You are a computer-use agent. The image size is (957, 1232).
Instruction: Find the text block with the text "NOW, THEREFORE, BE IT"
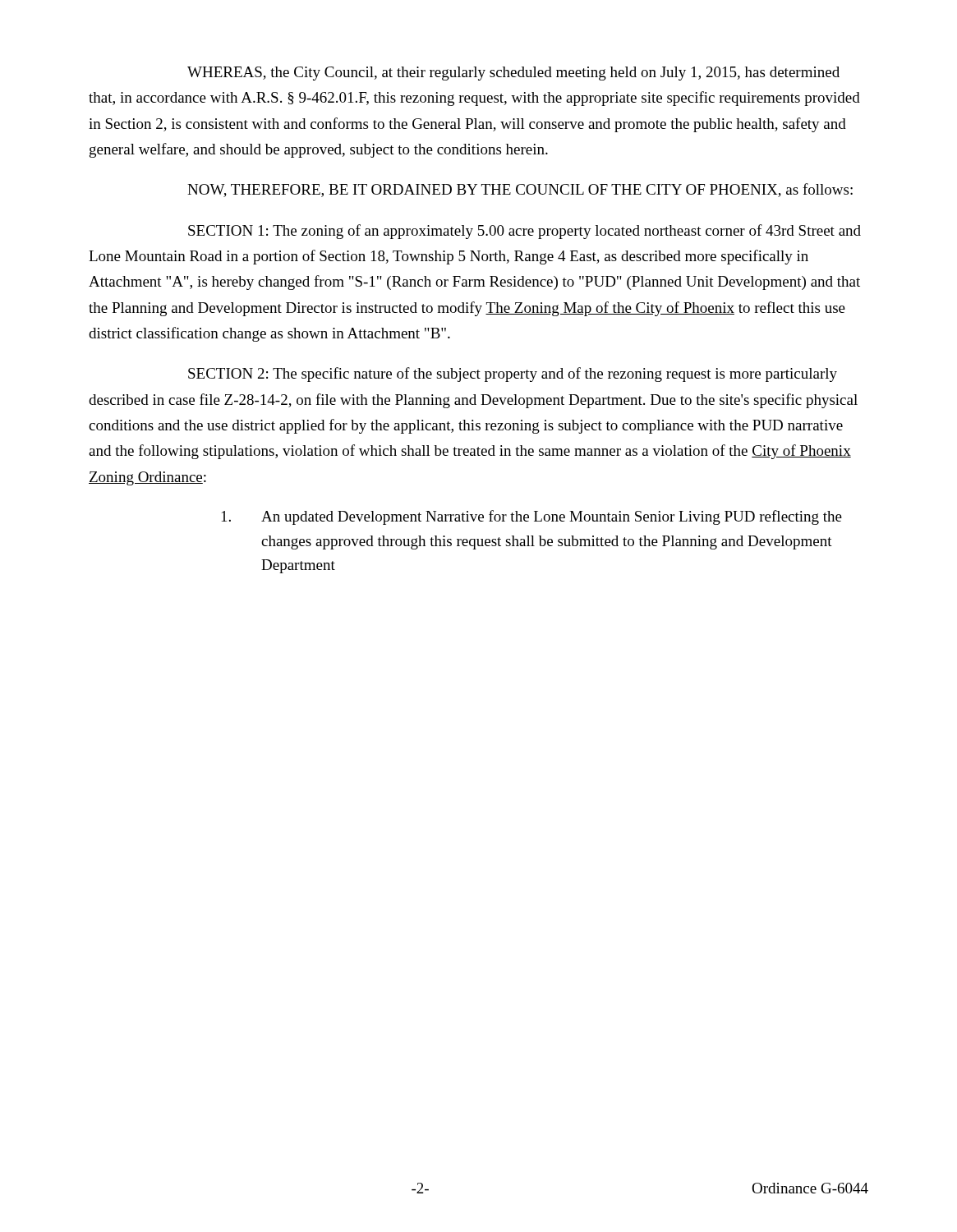click(478, 190)
